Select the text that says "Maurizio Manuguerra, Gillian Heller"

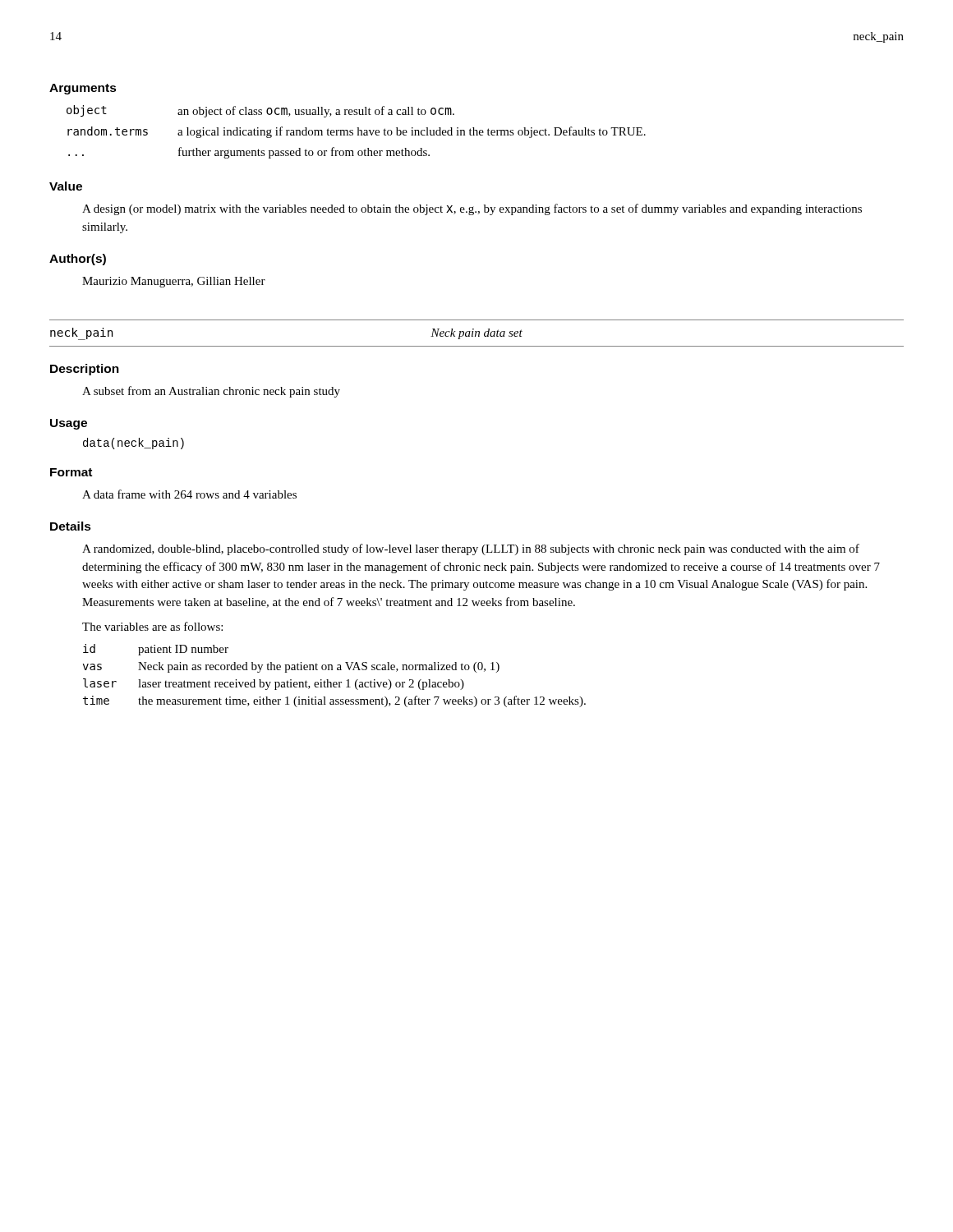coord(173,280)
